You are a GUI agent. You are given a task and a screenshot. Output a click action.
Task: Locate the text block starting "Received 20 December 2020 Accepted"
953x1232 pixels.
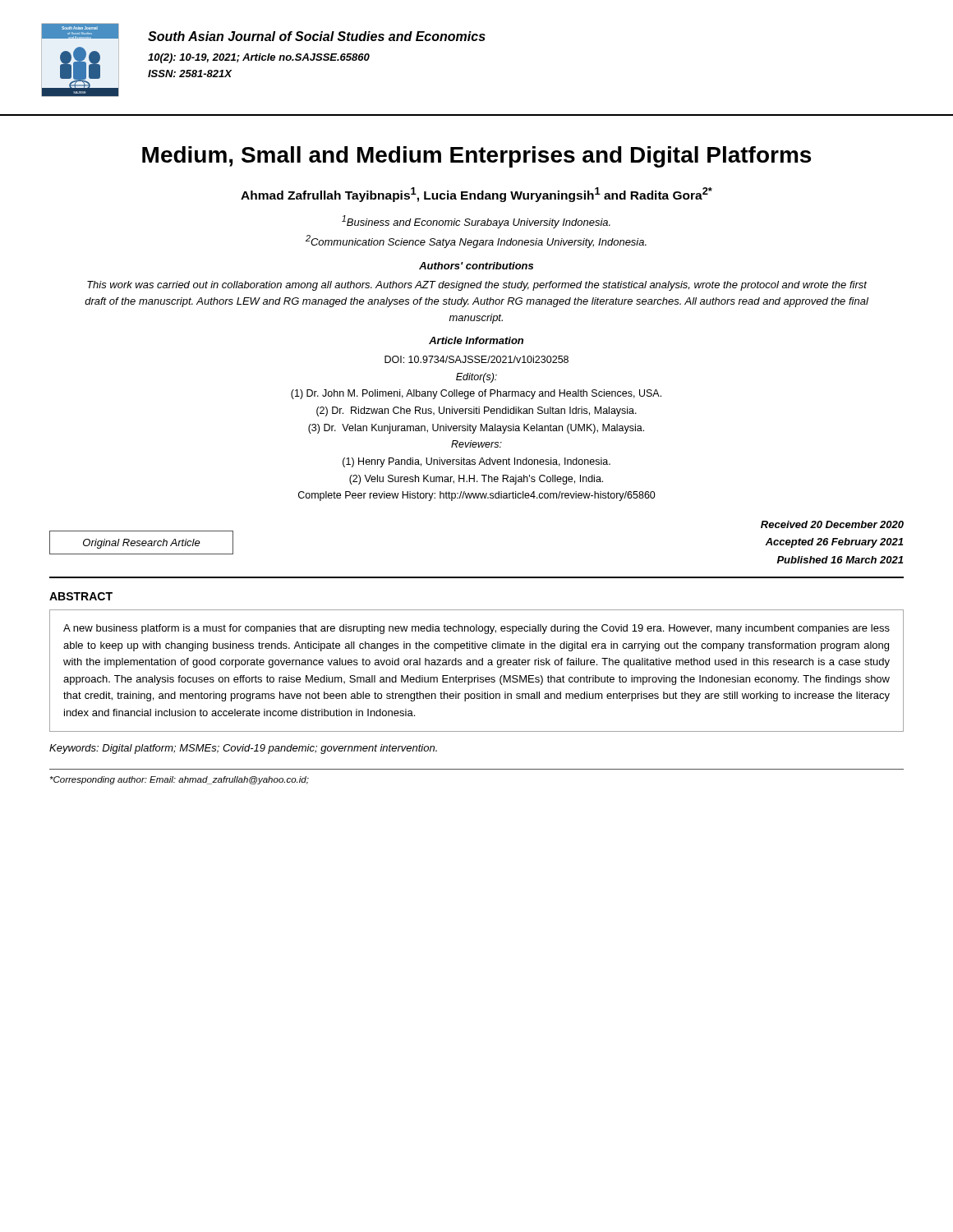point(832,542)
